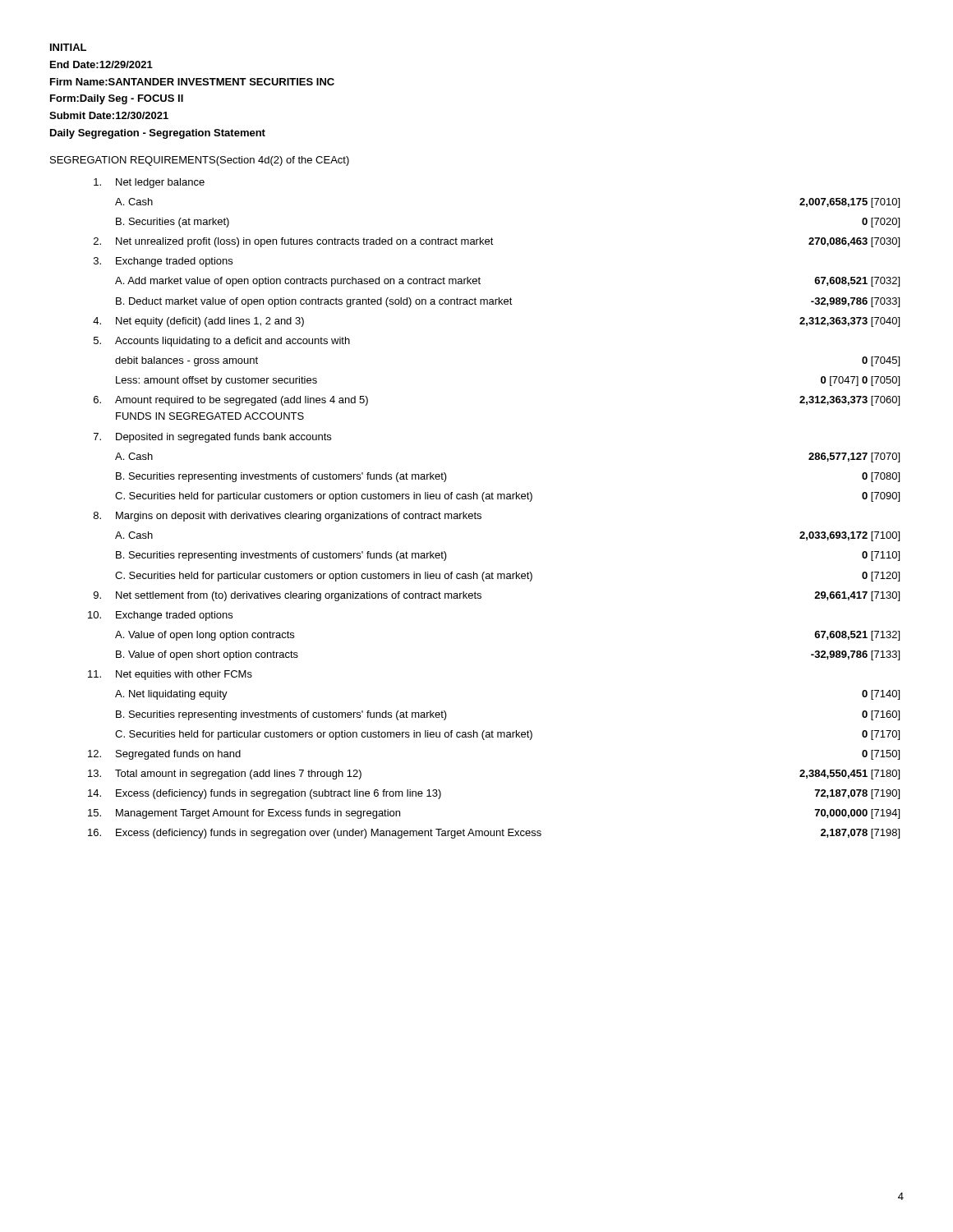Locate the list item with the text "6. Amount required to"

click(245, 400)
